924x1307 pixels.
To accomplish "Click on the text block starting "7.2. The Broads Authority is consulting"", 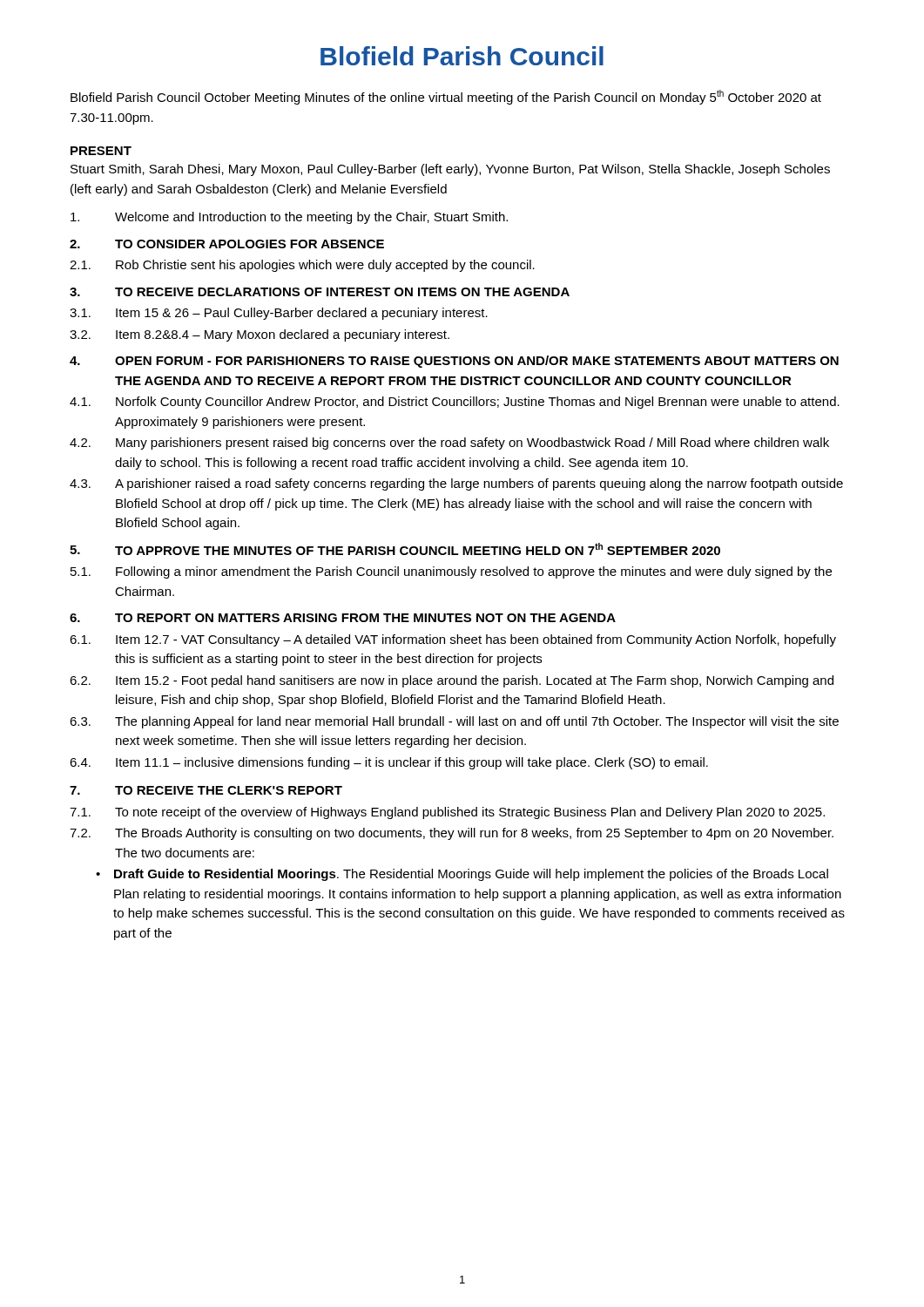I will (x=462, y=843).
